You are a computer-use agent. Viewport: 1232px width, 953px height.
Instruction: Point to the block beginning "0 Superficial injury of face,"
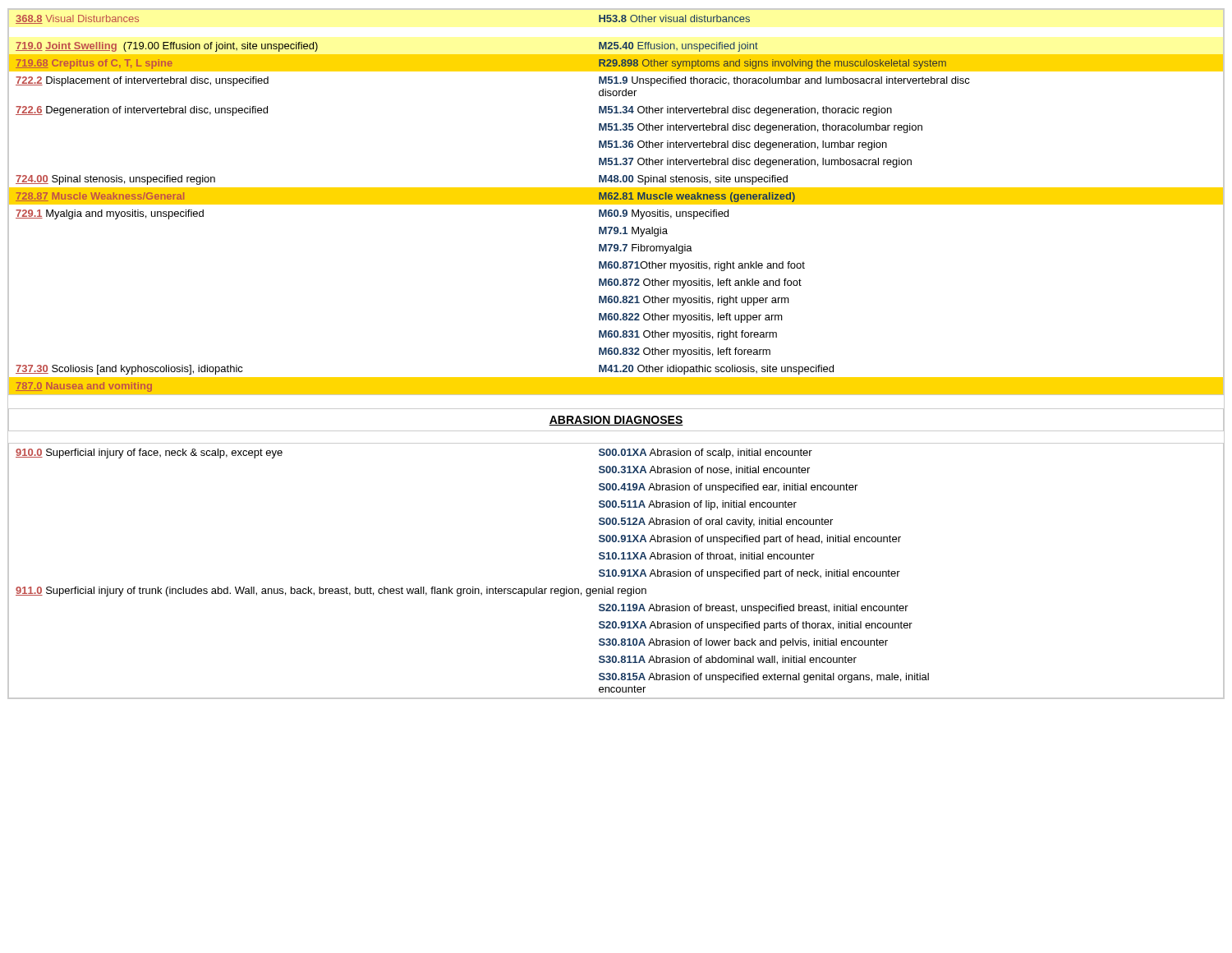point(149,452)
